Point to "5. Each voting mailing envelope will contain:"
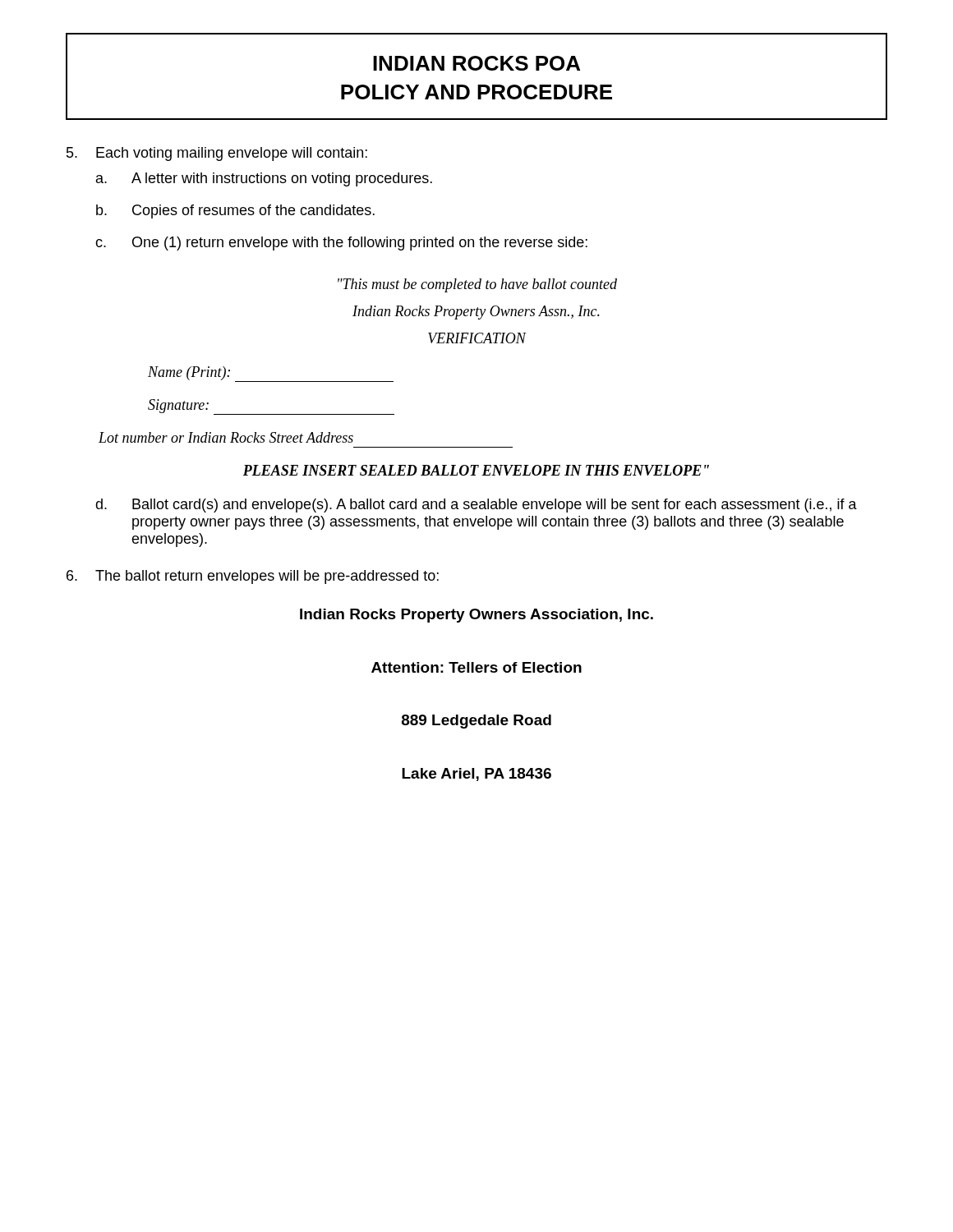The image size is (953, 1232). pos(217,154)
